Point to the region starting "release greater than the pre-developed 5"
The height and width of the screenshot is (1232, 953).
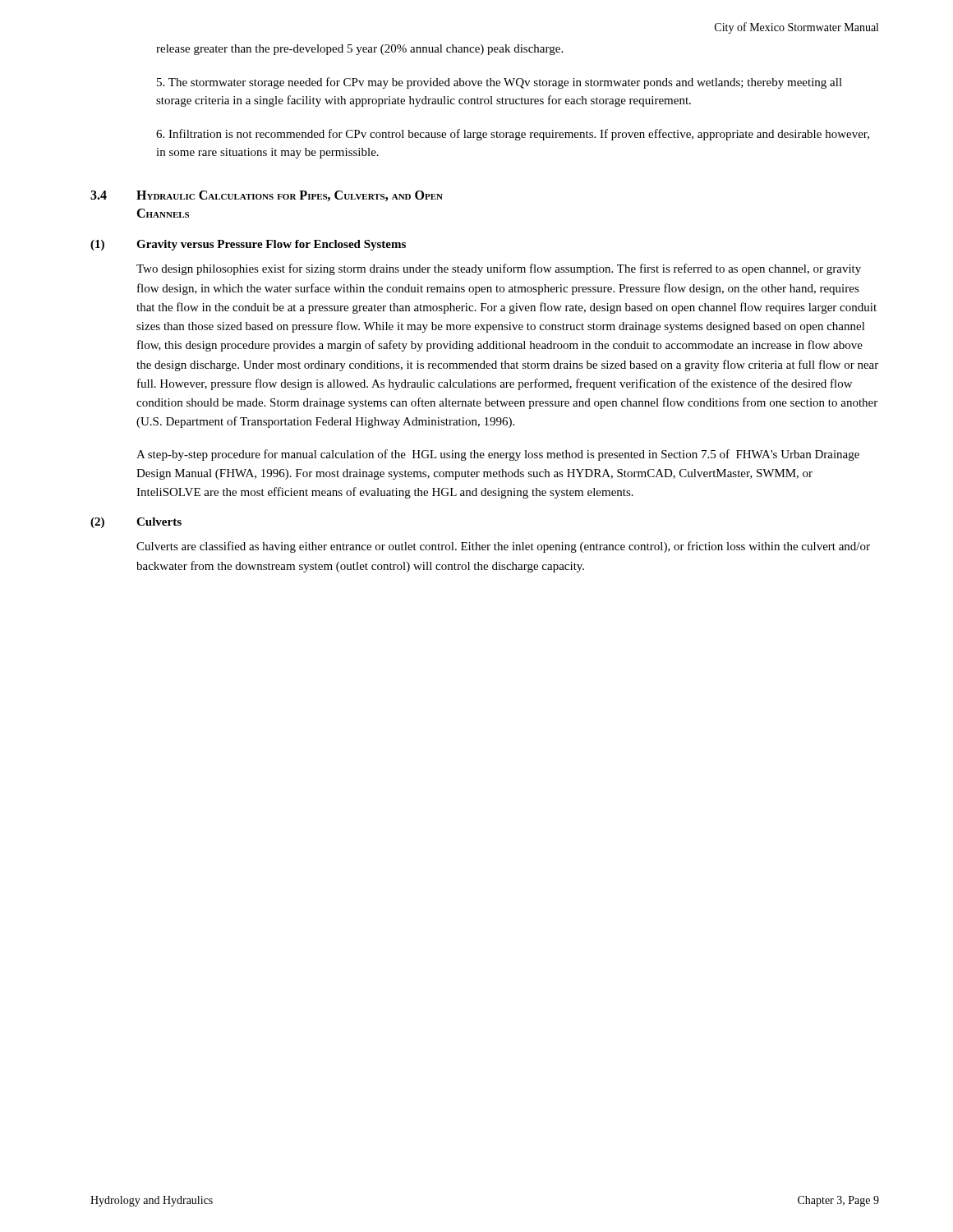(360, 48)
